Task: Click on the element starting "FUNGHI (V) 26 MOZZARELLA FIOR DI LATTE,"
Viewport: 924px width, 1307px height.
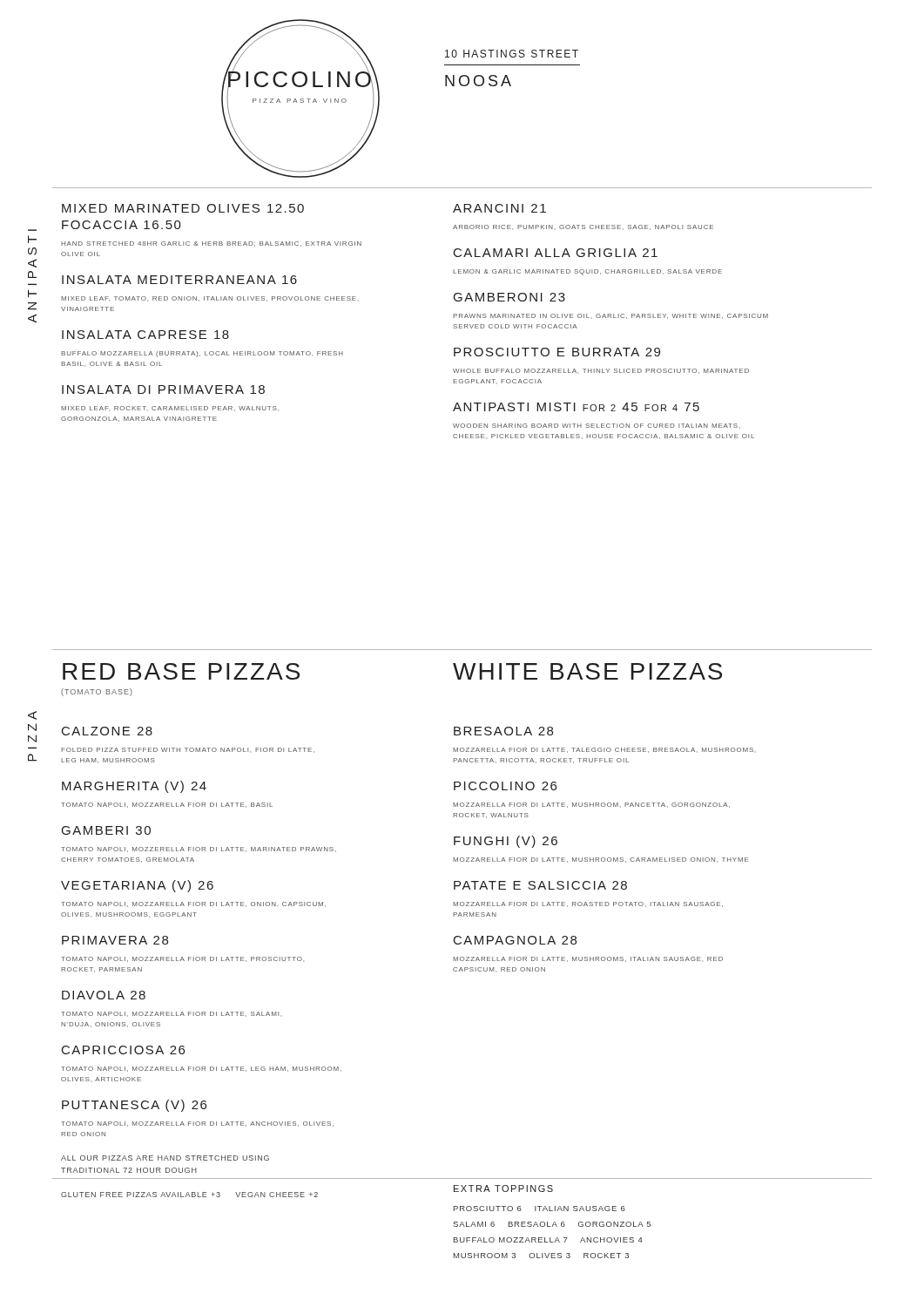Action: click(x=662, y=849)
